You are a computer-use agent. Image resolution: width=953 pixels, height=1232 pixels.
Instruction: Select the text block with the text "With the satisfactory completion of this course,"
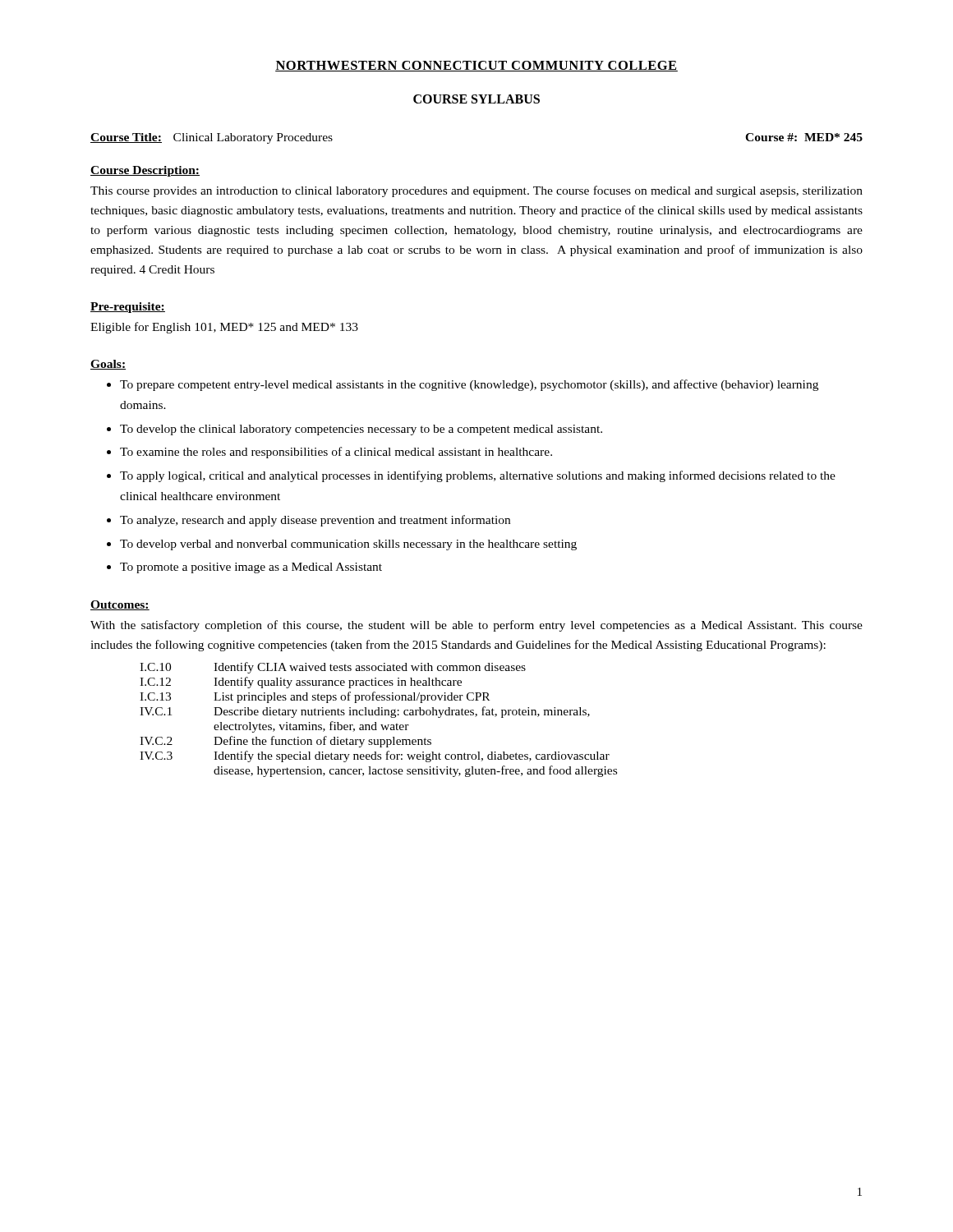476,635
